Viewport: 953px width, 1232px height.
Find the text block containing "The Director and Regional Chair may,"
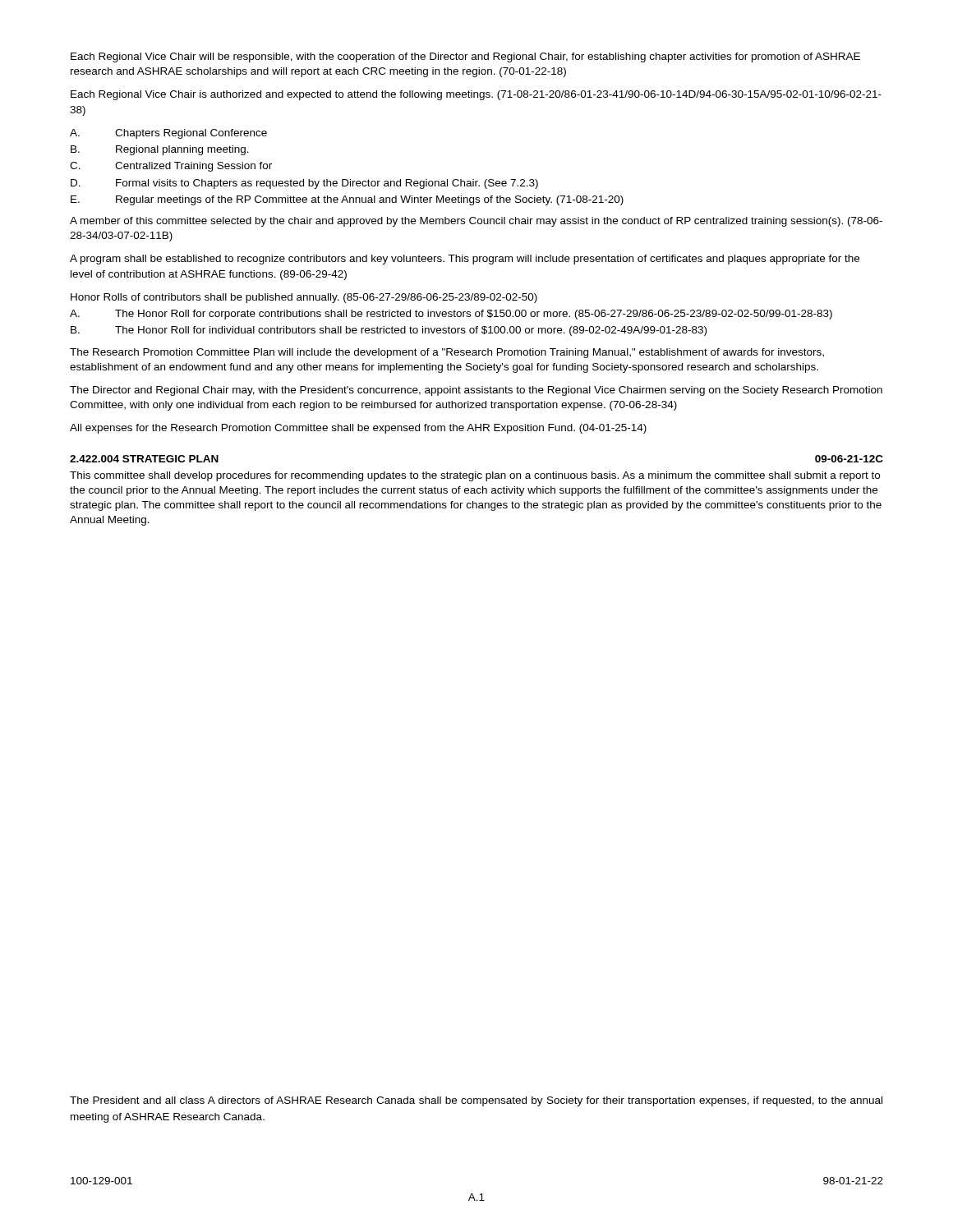[476, 397]
